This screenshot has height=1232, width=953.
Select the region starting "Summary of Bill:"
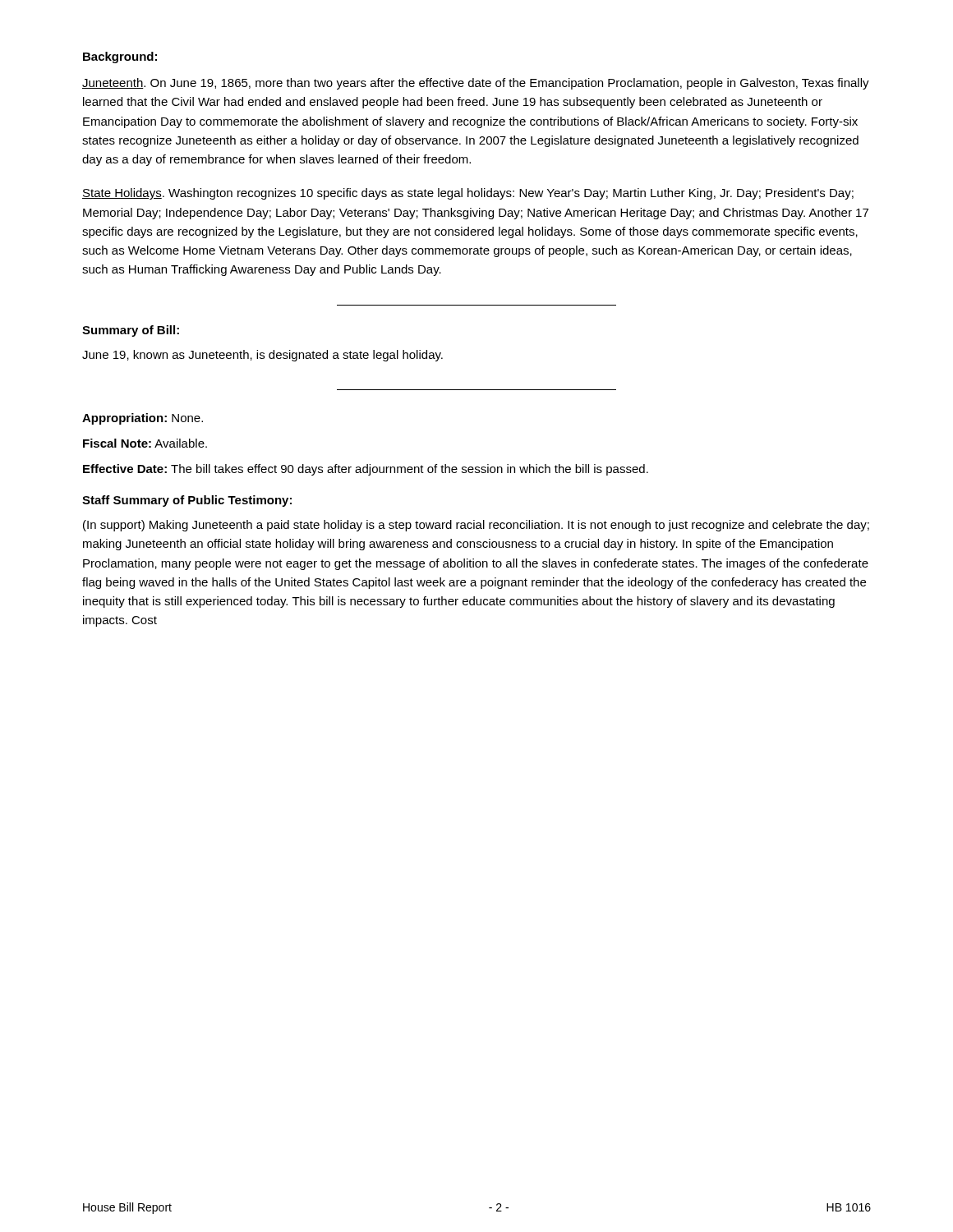(131, 329)
